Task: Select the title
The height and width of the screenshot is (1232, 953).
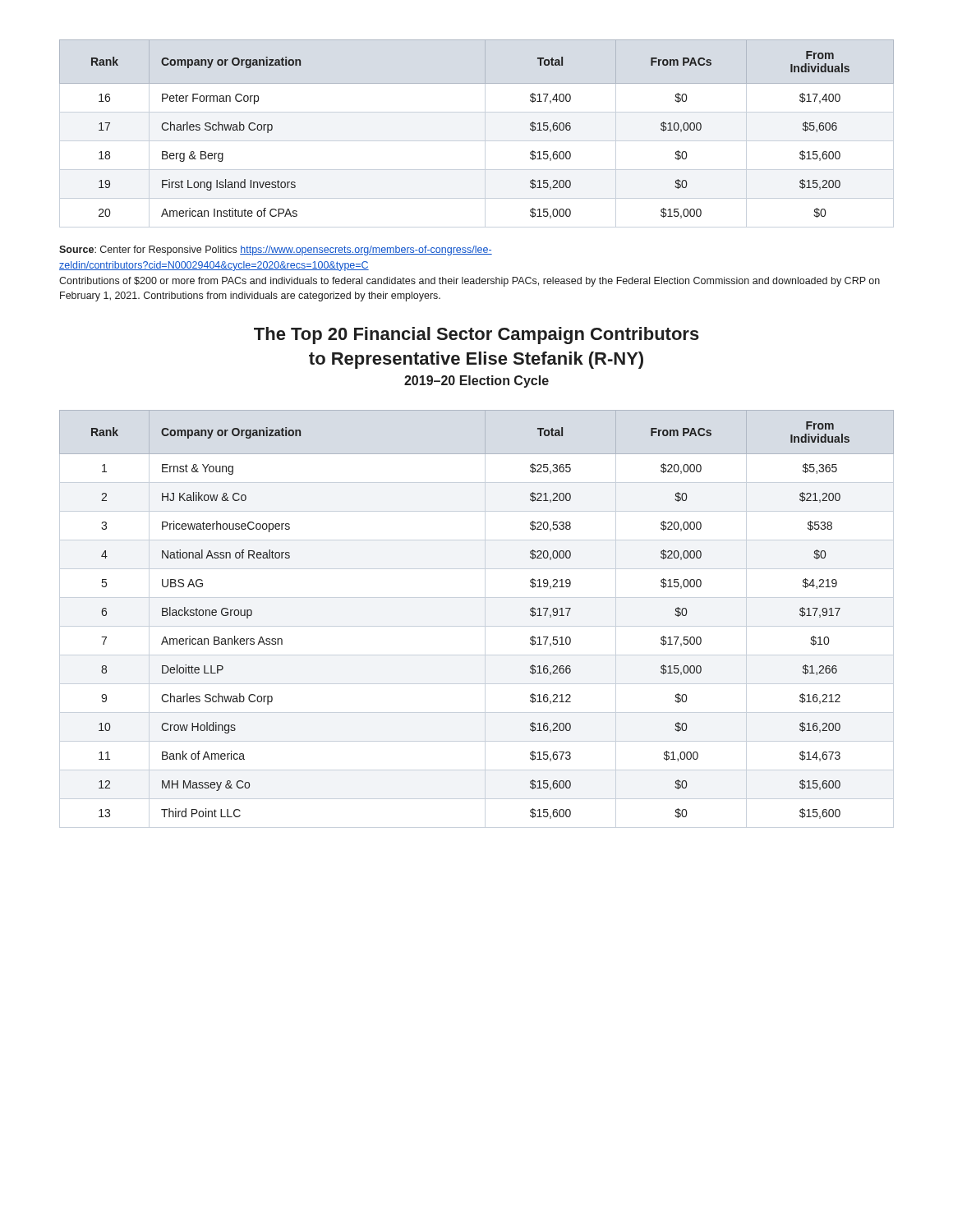Action: tap(476, 356)
